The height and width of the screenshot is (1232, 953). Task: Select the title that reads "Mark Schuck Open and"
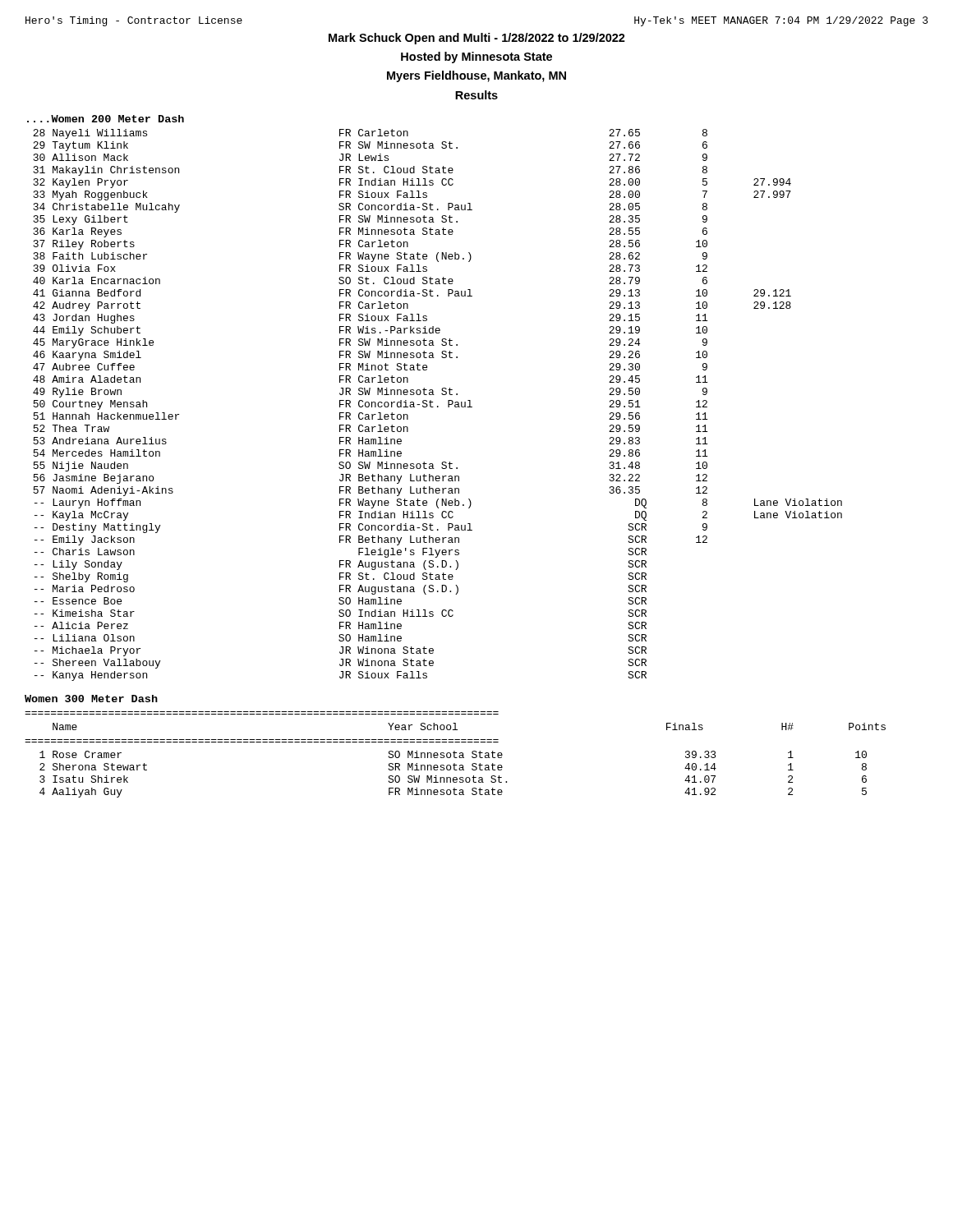click(476, 66)
